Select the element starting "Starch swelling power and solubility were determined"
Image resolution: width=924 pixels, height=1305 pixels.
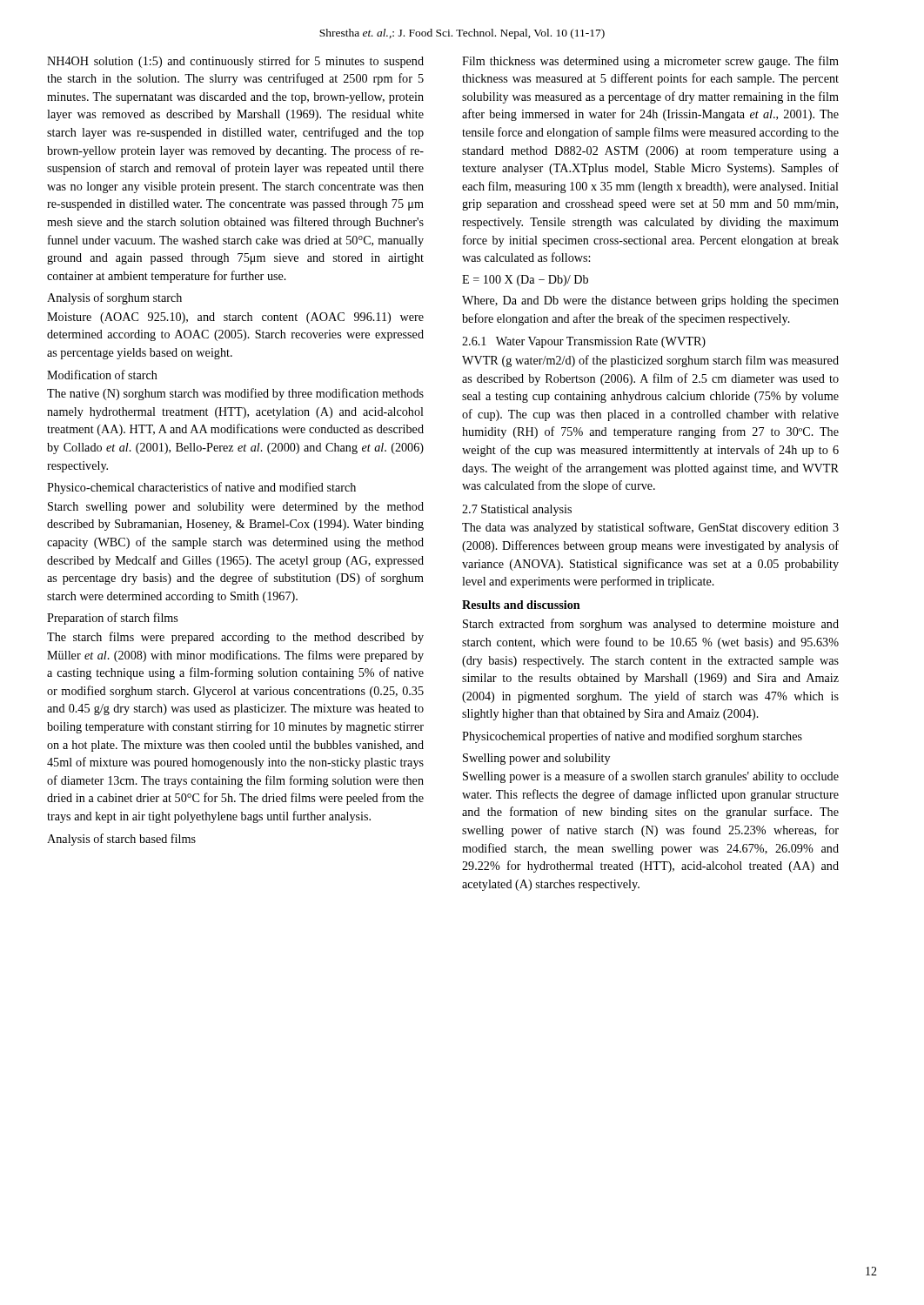tap(235, 551)
